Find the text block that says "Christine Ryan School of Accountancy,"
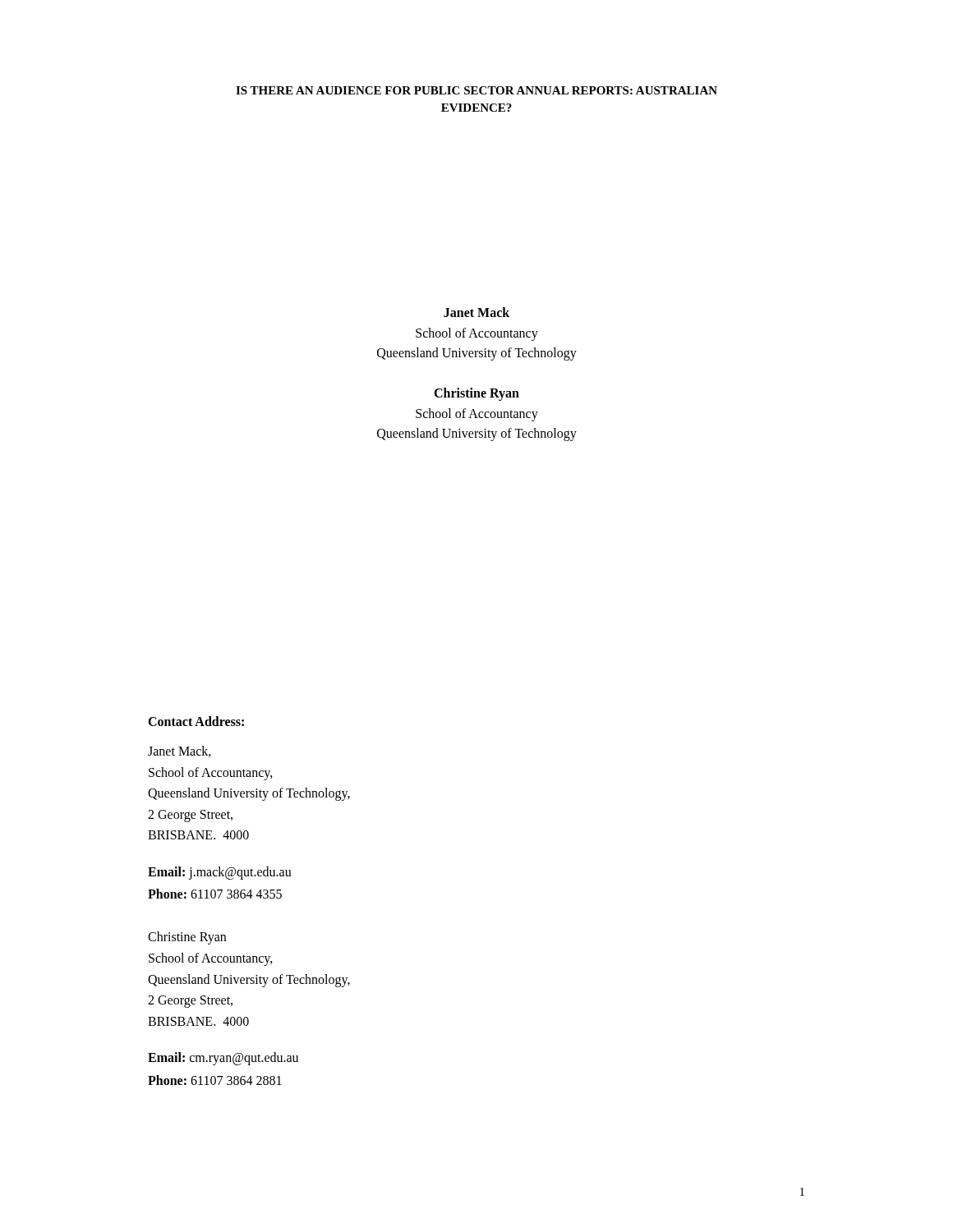The height and width of the screenshot is (1232, 953). (x=187, y=938)
